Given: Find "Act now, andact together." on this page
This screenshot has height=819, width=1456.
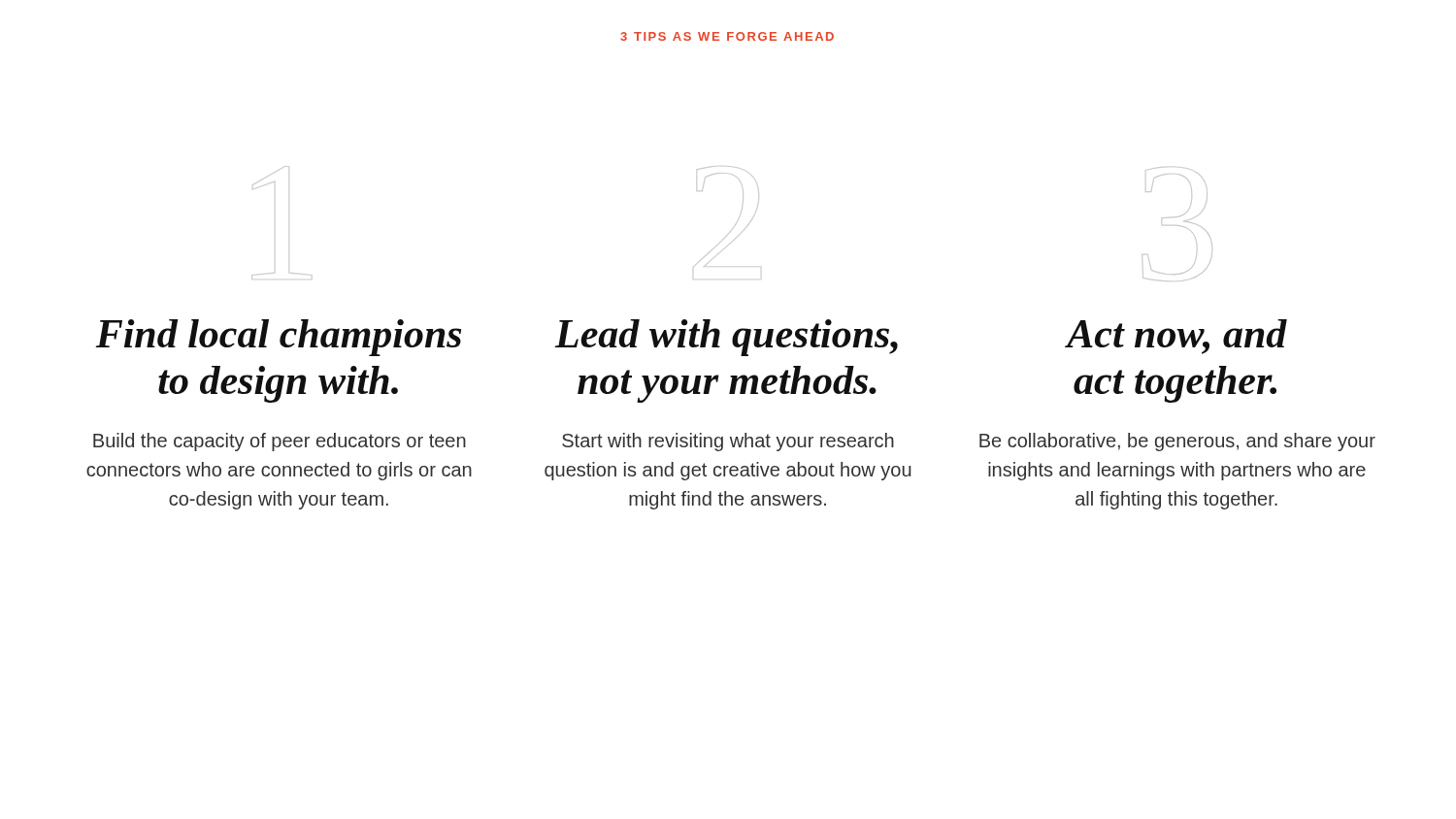Looking at the screenshot, I should pos(1177,357).
